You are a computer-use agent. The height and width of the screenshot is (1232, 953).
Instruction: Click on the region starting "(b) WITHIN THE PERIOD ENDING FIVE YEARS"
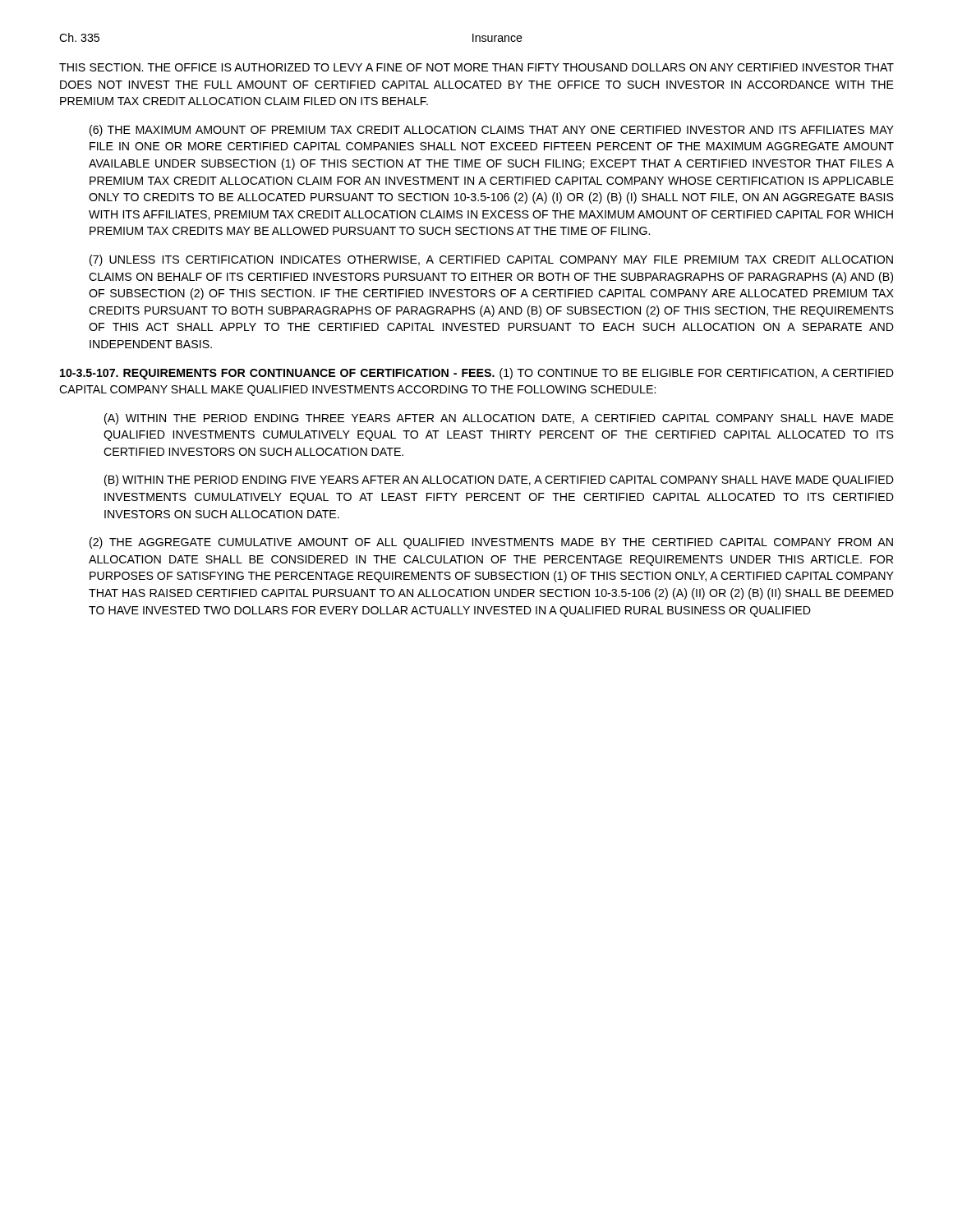499,497
